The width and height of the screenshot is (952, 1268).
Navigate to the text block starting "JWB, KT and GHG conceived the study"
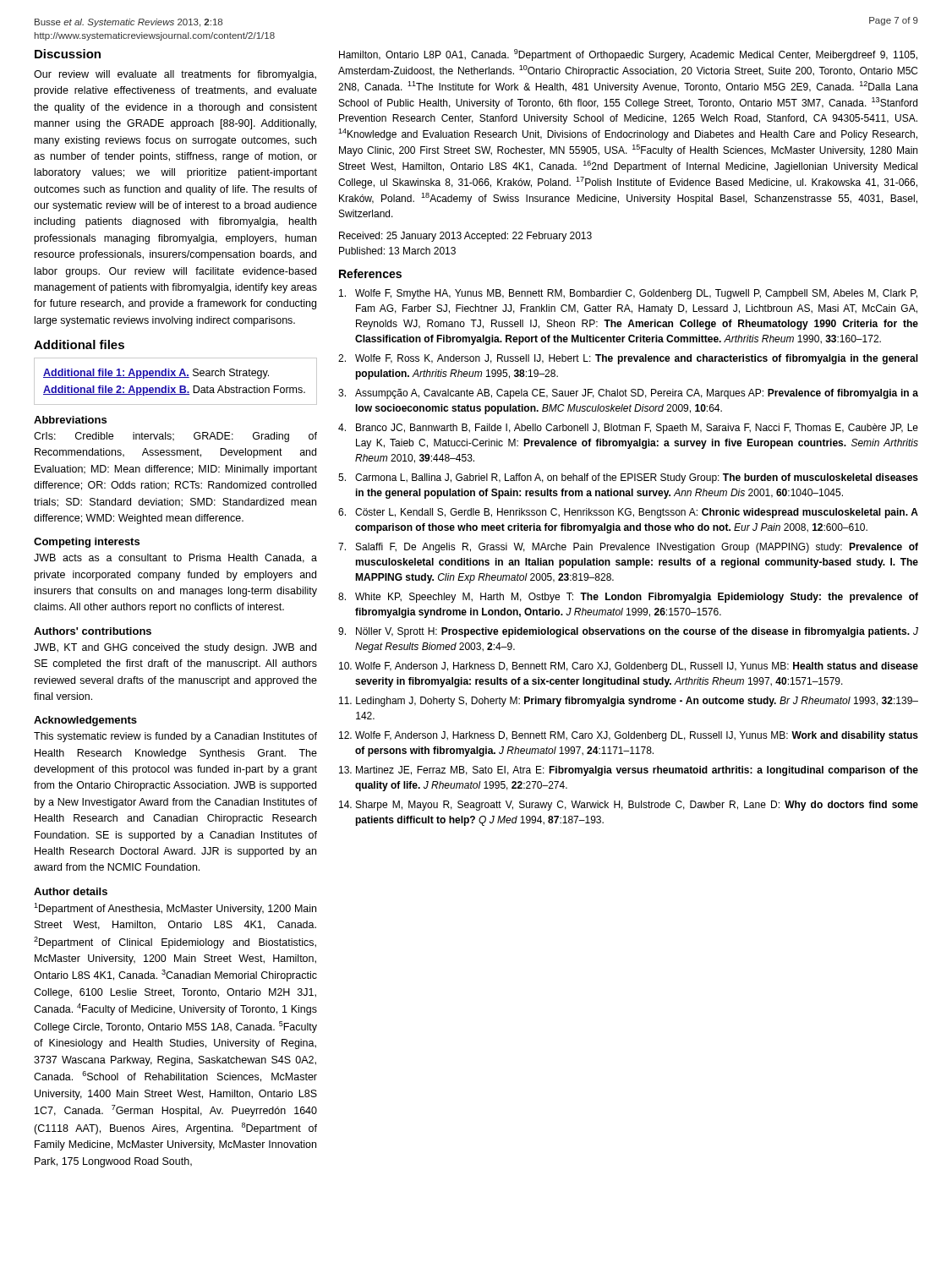pos(175,672)
